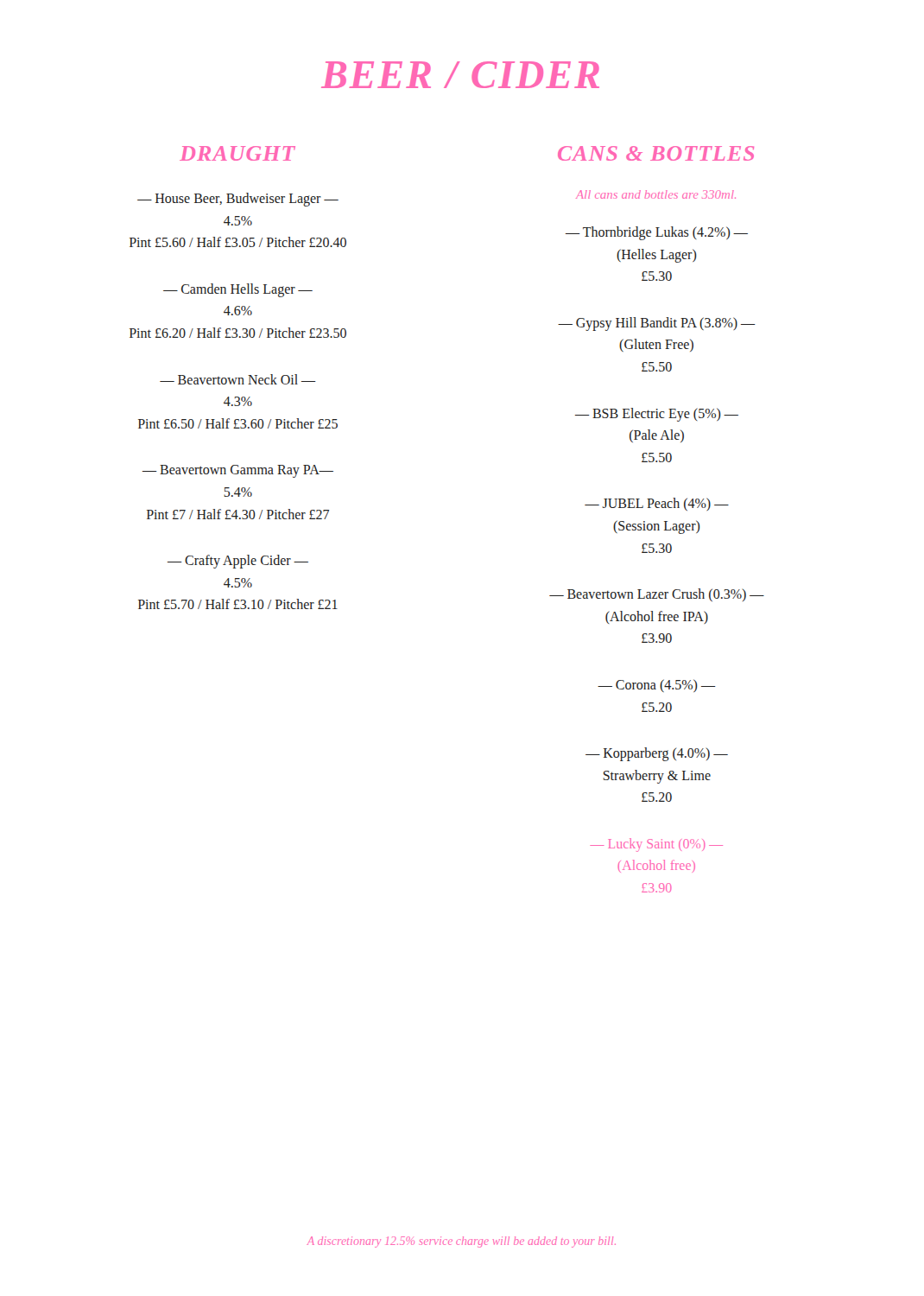This screenshot has width=924, height=1296.
Task: Where is the passage that starts "— Beavertown Neck"?
Action: click(x=238, y=402)
